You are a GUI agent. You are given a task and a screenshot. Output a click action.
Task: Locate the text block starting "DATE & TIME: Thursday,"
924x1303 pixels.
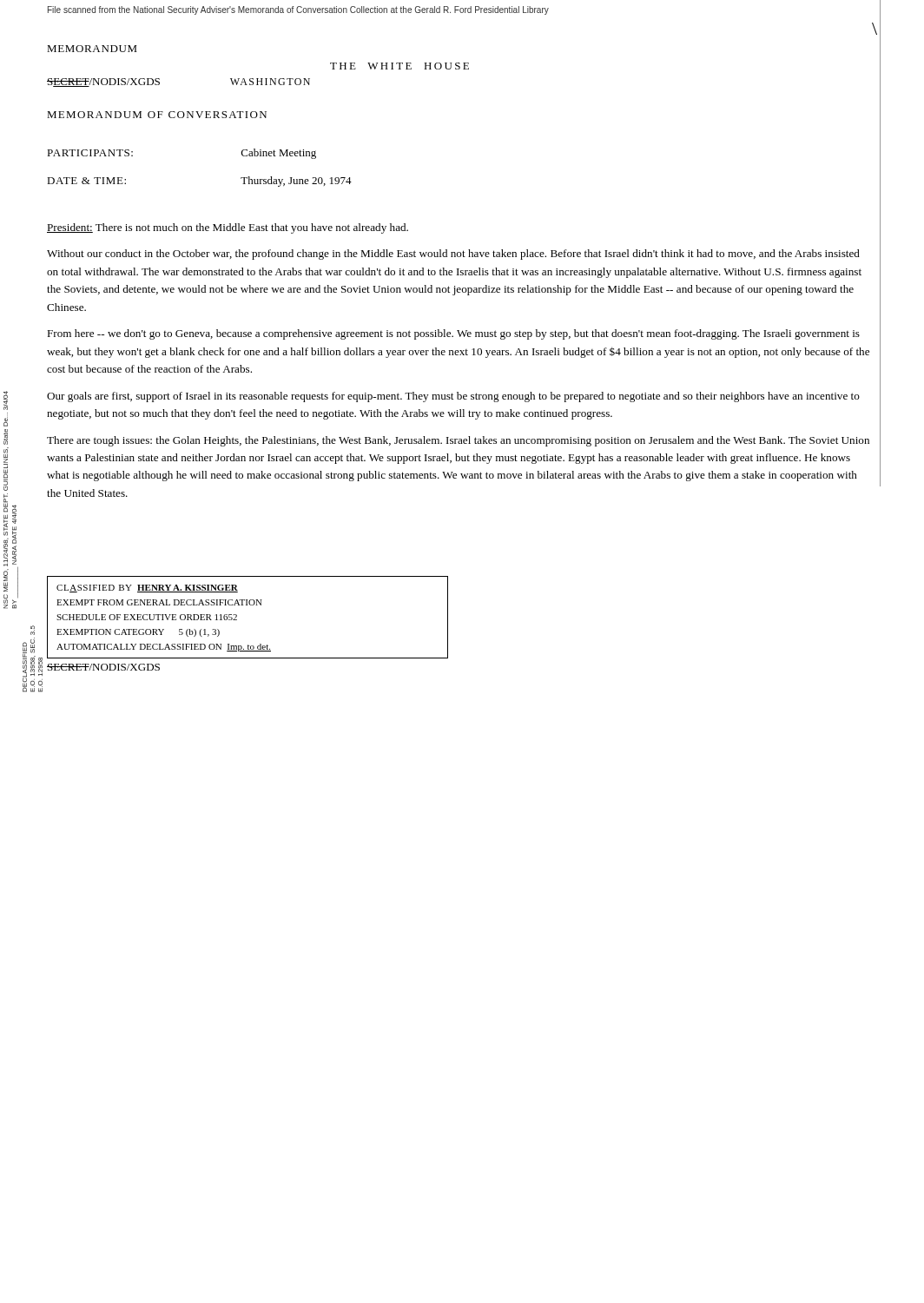pyautogui.click(x=86, y=181)
